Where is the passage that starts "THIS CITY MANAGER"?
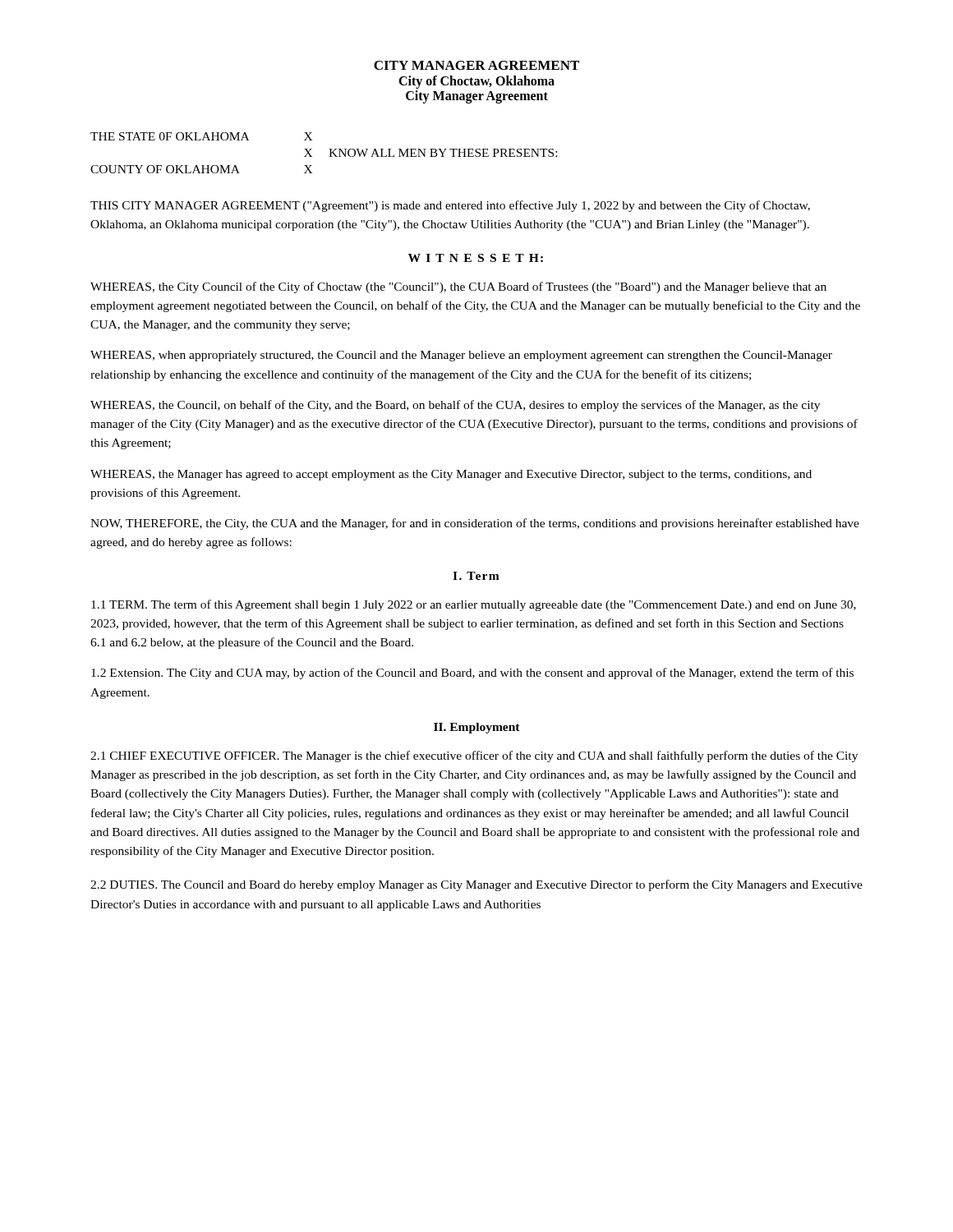 coord(450,214)
